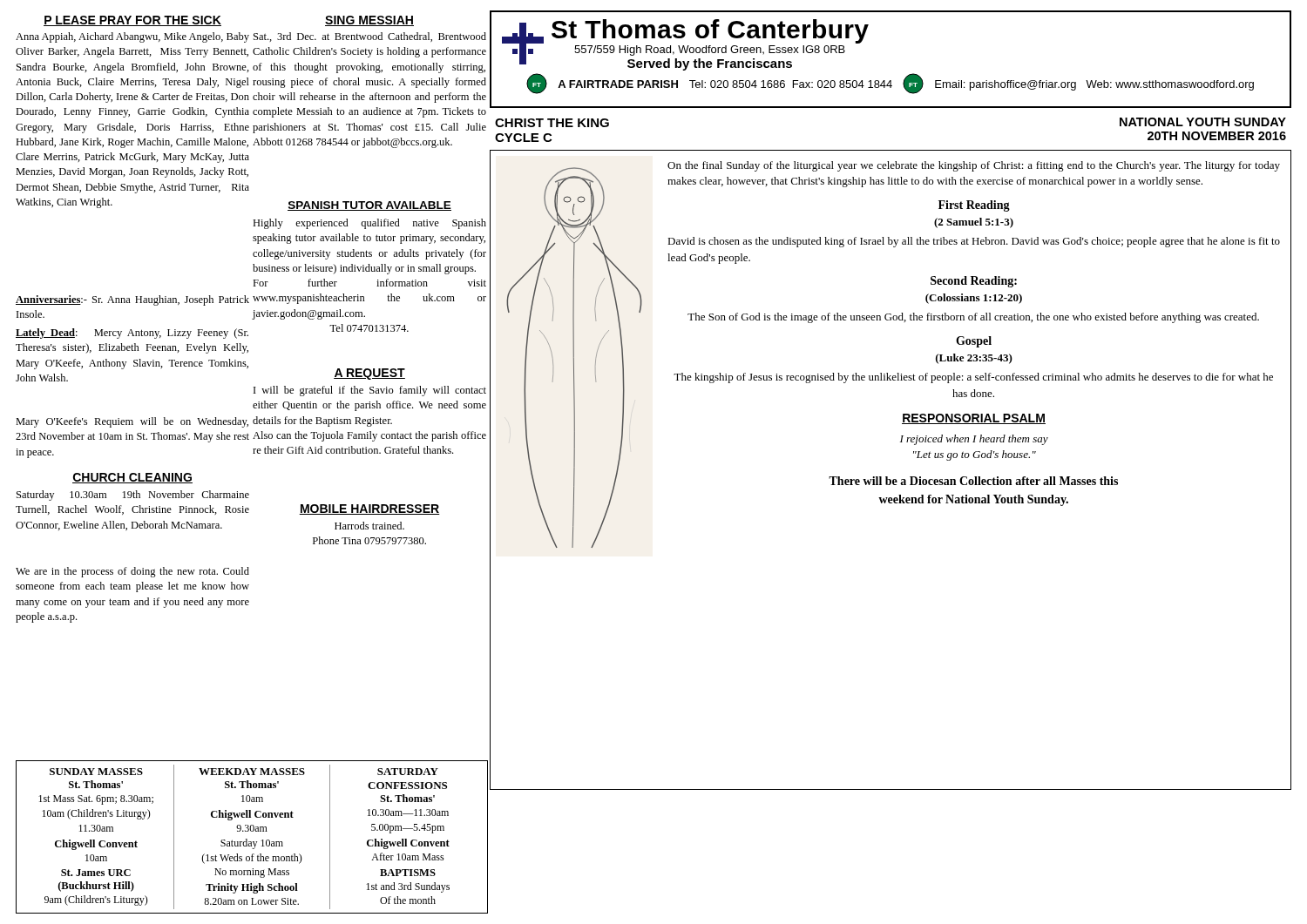This screenshot has height=924, width=1307.
Task: Click on the section header that reads "MOBILE HAIRDRESSER"
Action: [369, 509]
